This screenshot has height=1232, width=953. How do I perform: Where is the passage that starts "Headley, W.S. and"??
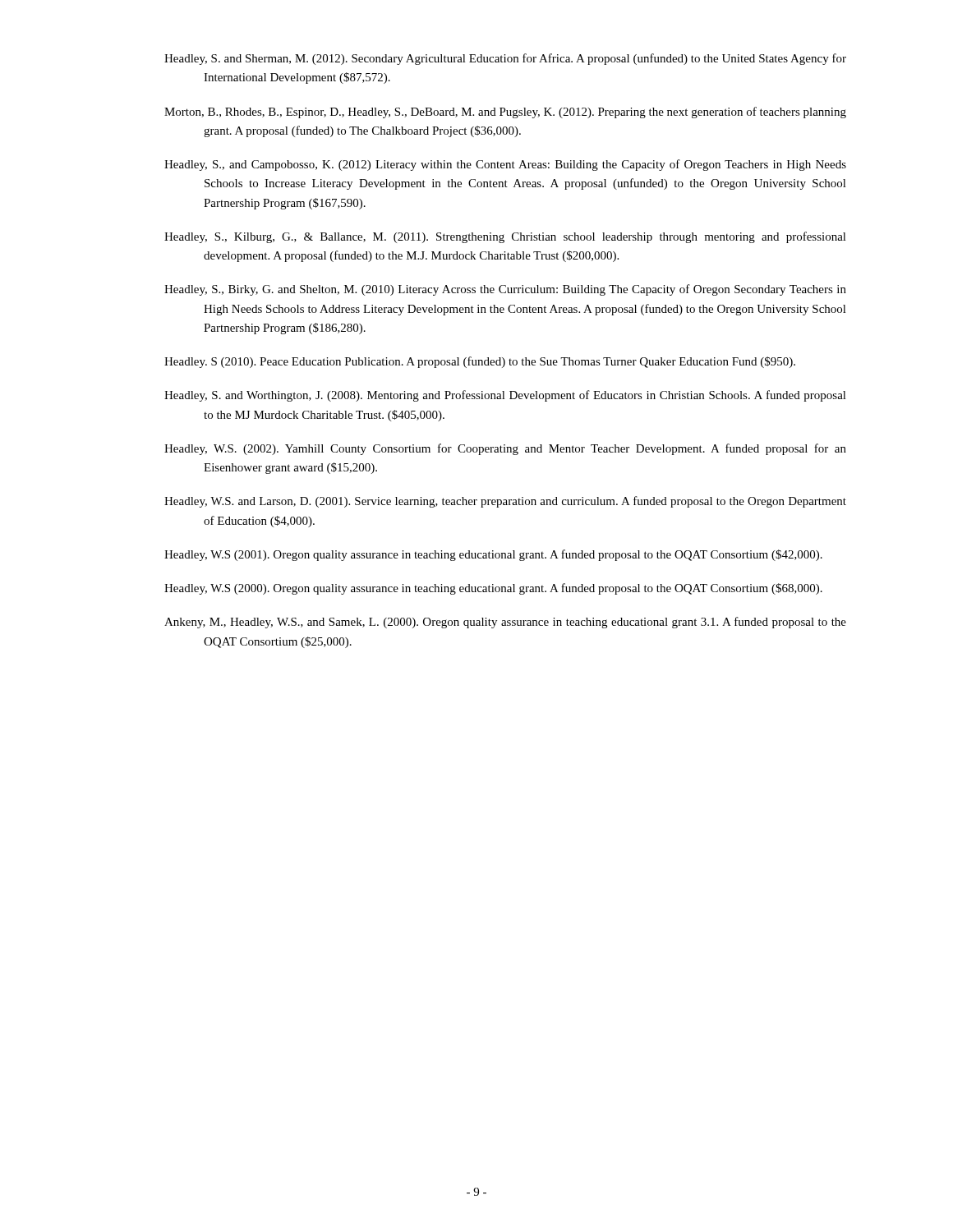(x=505, y=511)
